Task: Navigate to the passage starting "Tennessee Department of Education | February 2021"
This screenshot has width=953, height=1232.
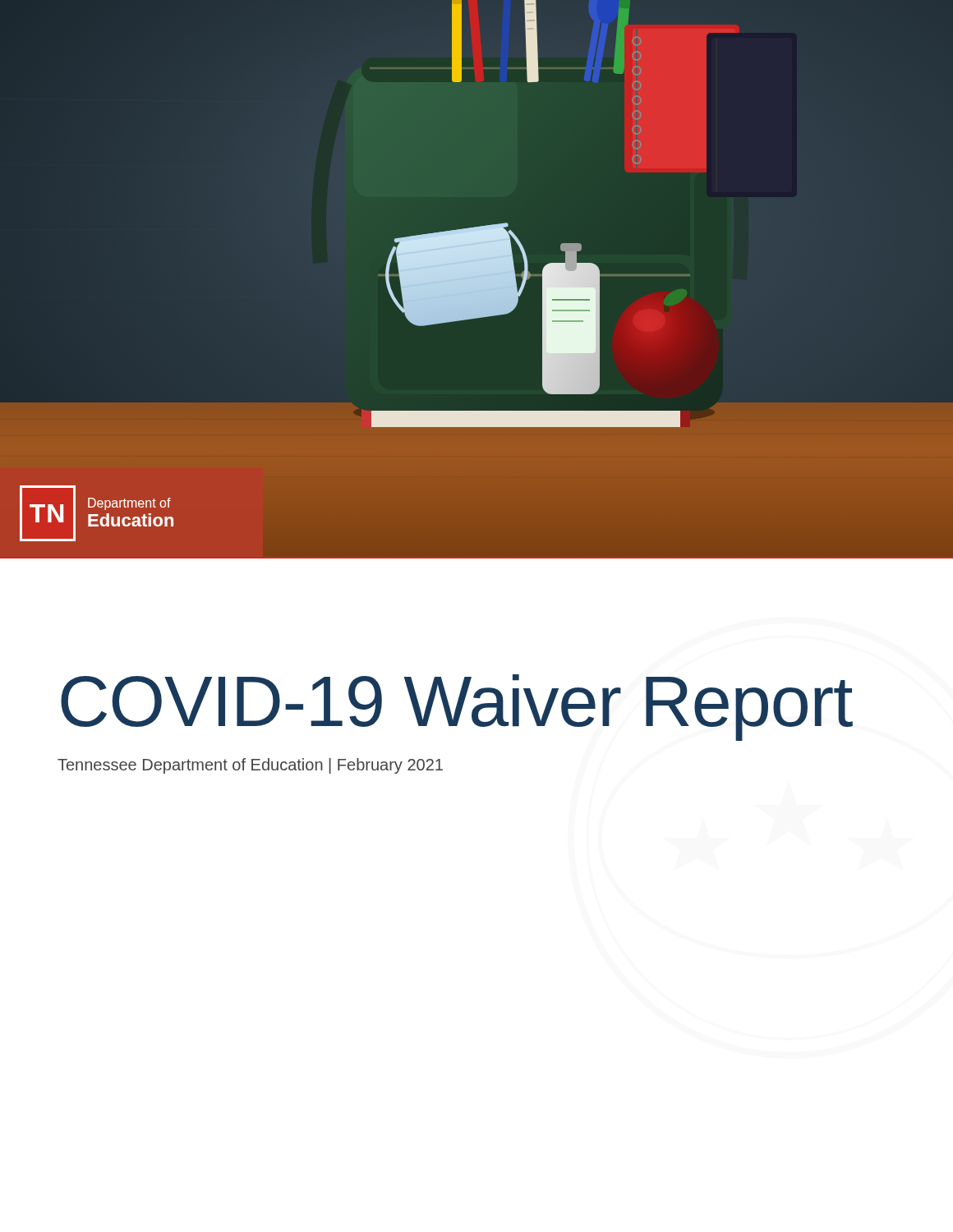Action: click(250, 765)
